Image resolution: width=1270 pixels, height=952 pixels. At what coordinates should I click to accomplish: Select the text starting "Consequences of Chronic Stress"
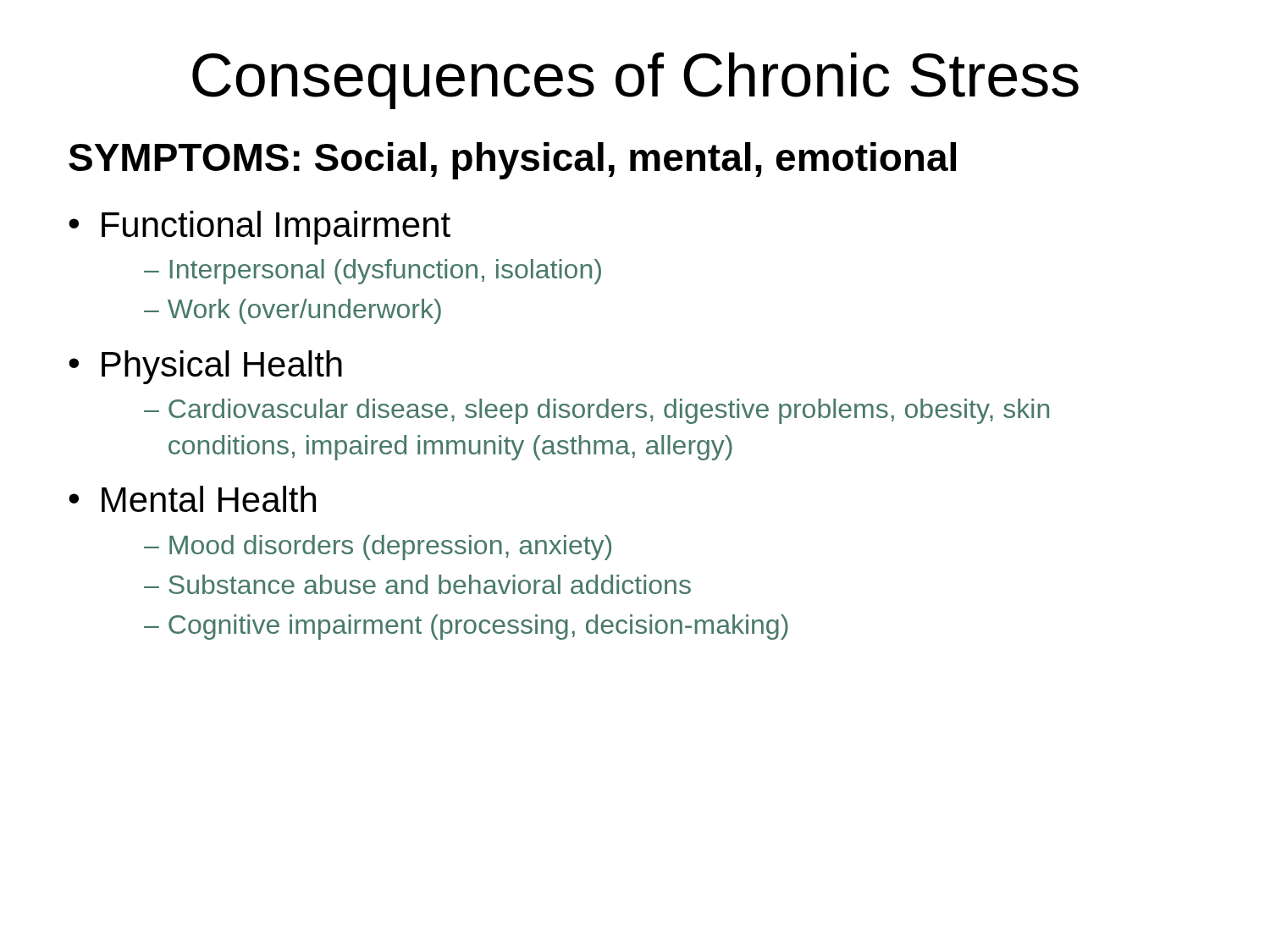(635, 75)
